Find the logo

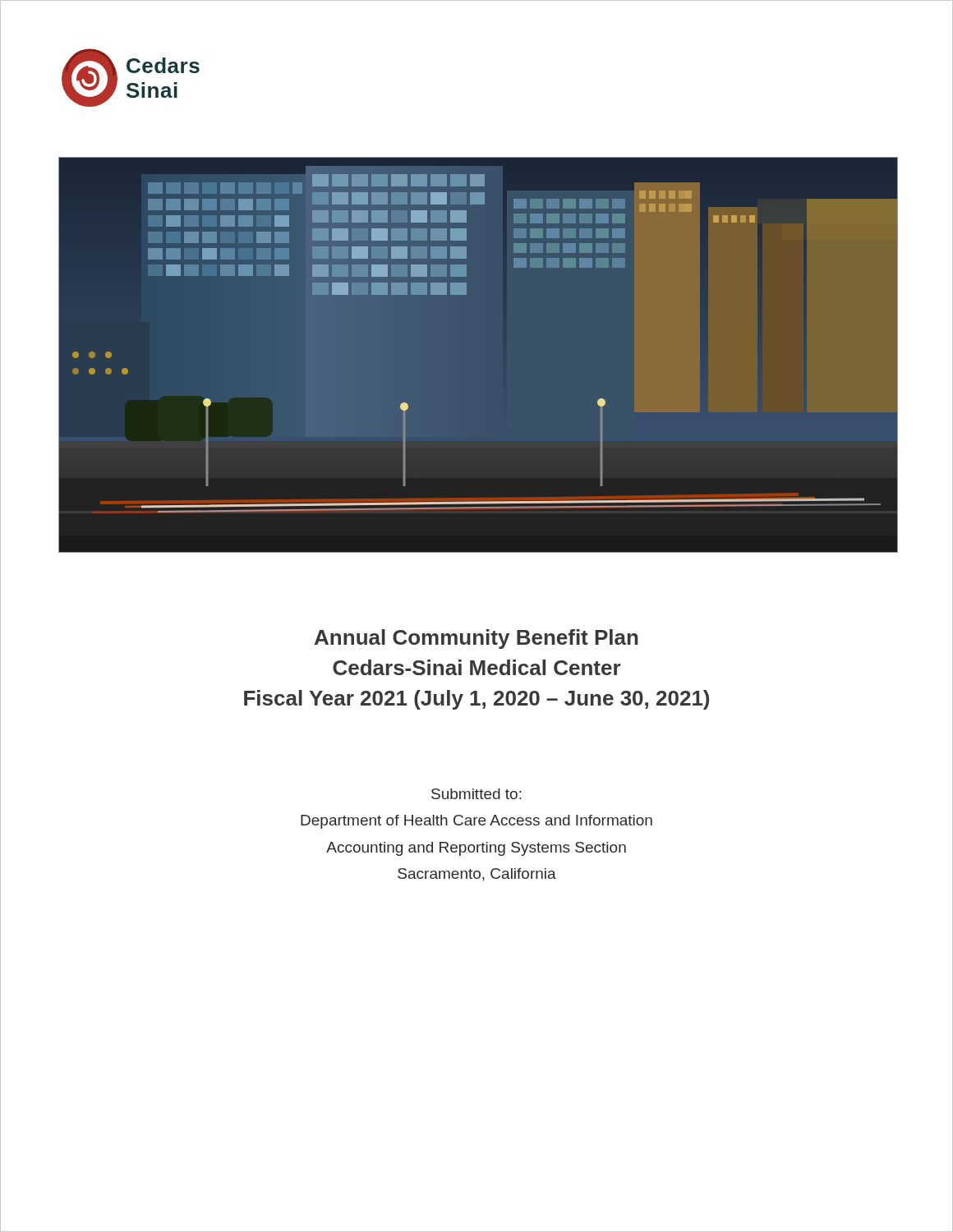(149, 79)
